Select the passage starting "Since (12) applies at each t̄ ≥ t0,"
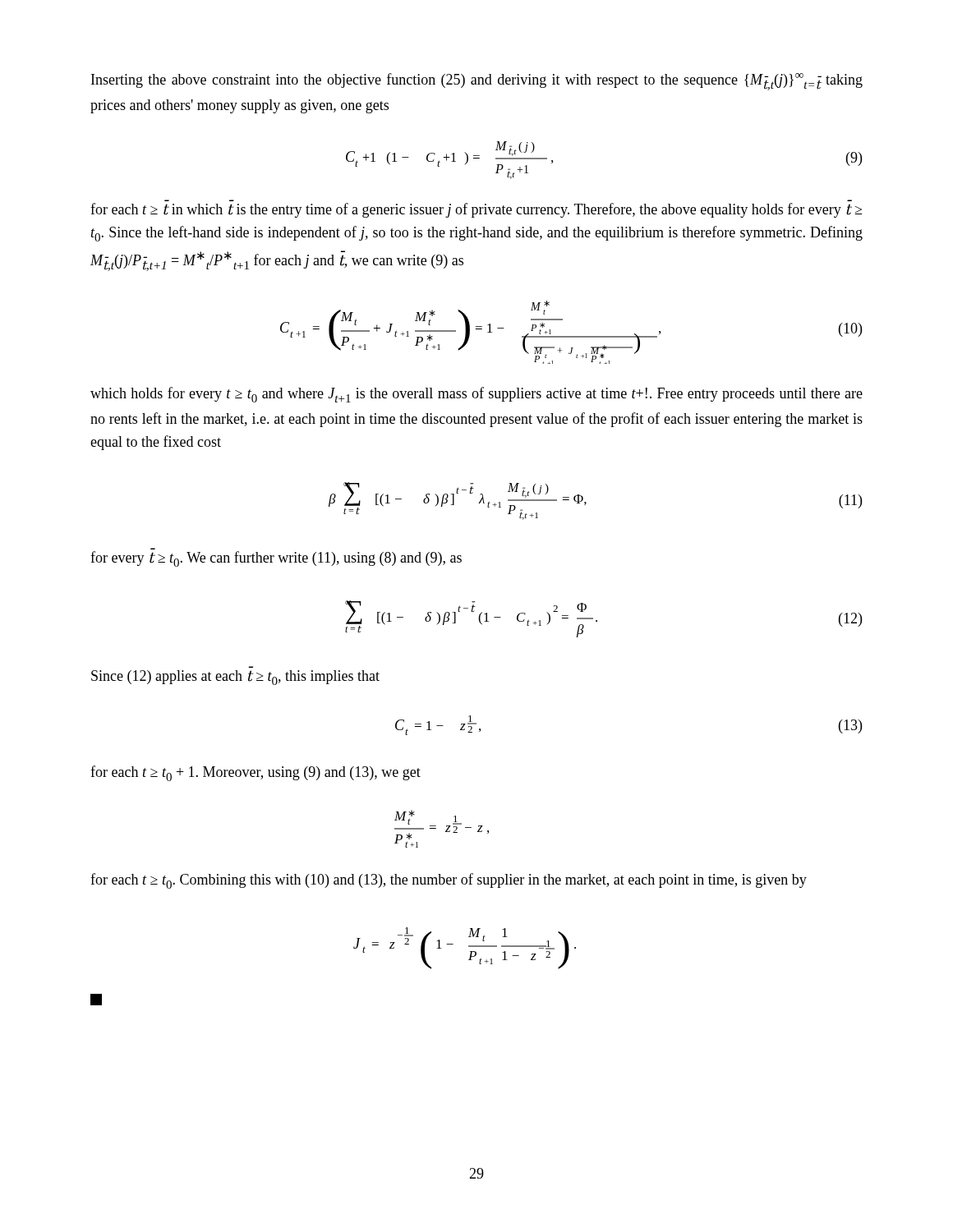 (235, 678)
